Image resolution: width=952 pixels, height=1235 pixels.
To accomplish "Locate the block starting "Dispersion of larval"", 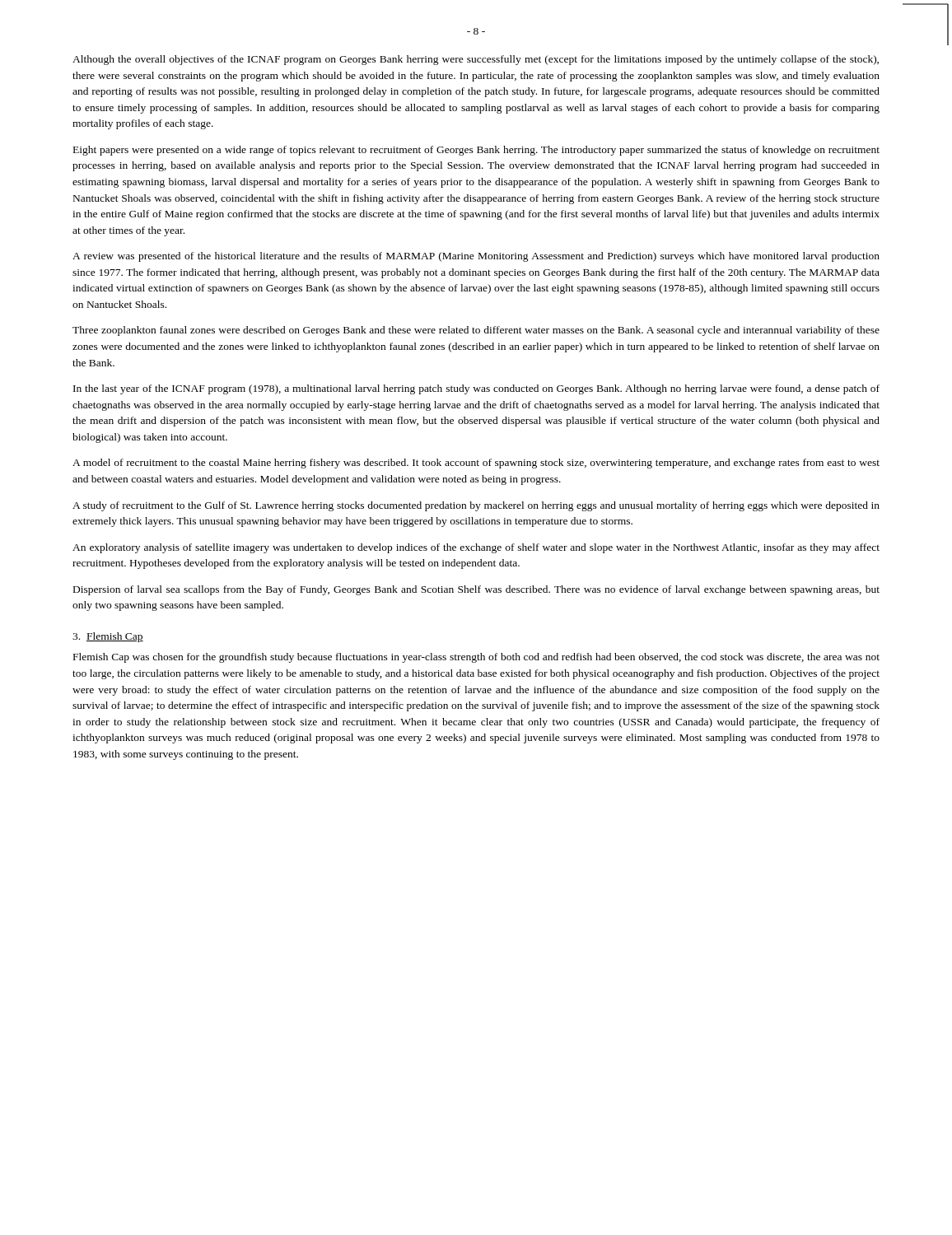I will coord(476,597).
